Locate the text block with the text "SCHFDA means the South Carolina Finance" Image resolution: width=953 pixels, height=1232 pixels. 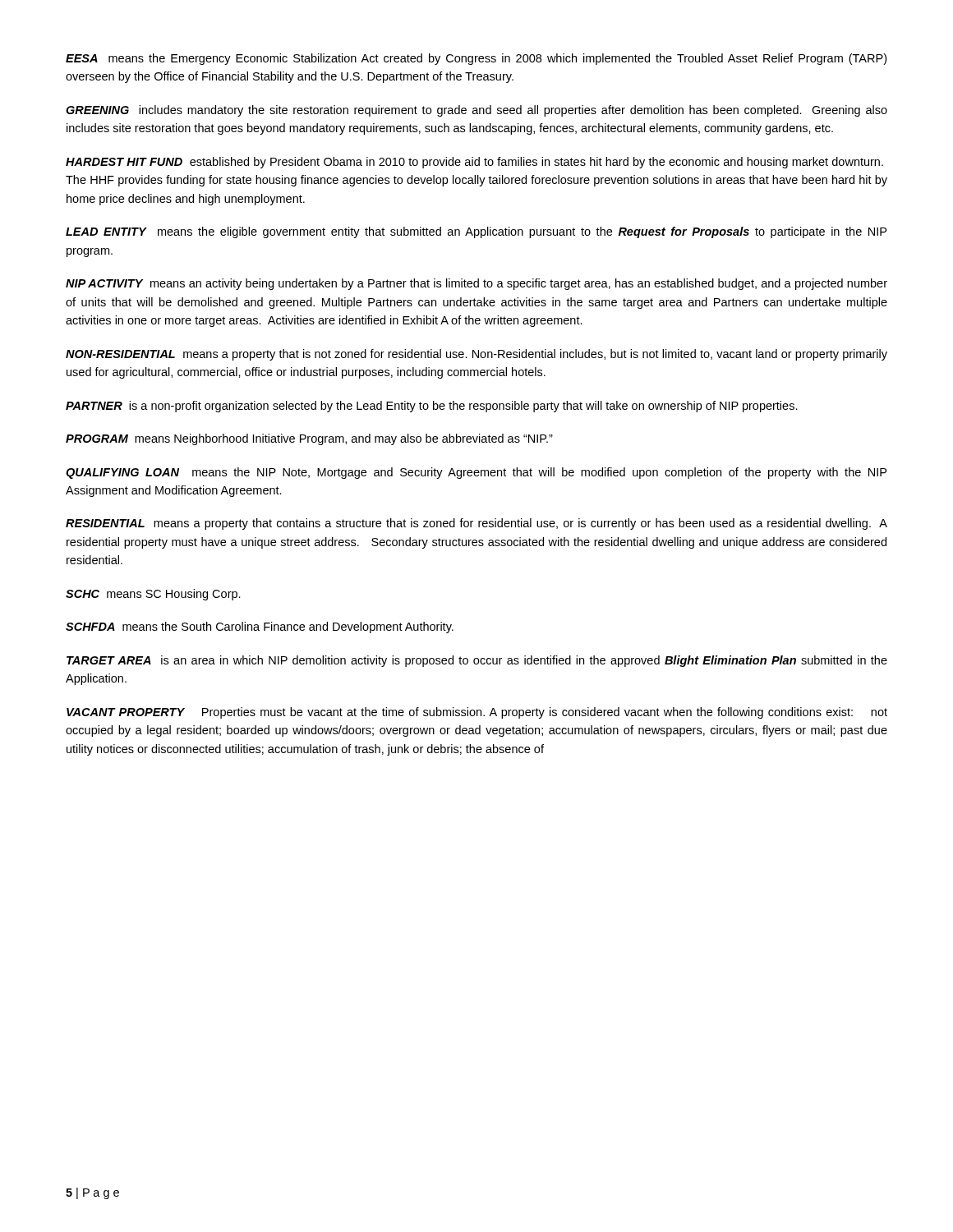(x=260, y=627)
